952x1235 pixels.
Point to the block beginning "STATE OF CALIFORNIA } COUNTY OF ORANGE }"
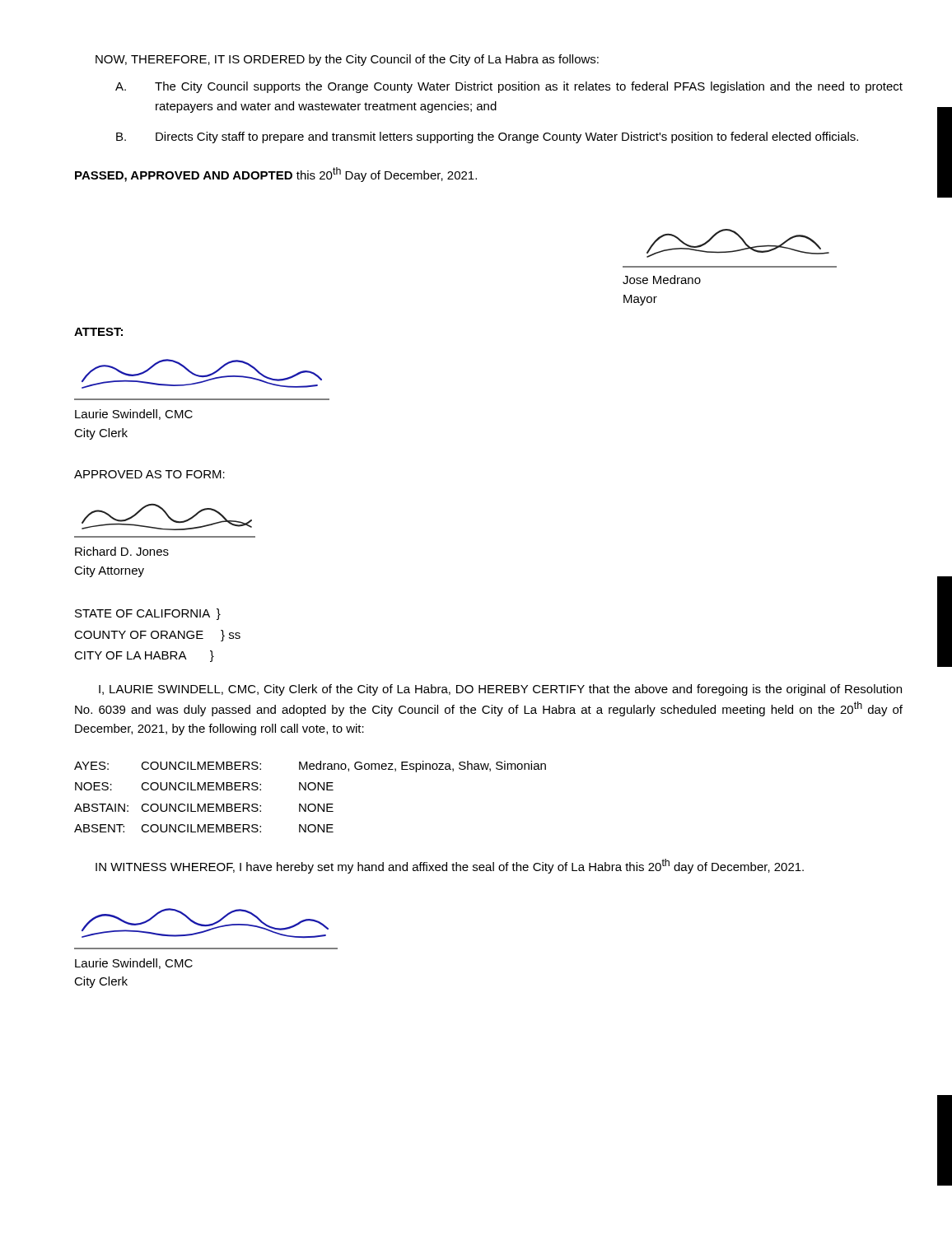click(157, 634)
